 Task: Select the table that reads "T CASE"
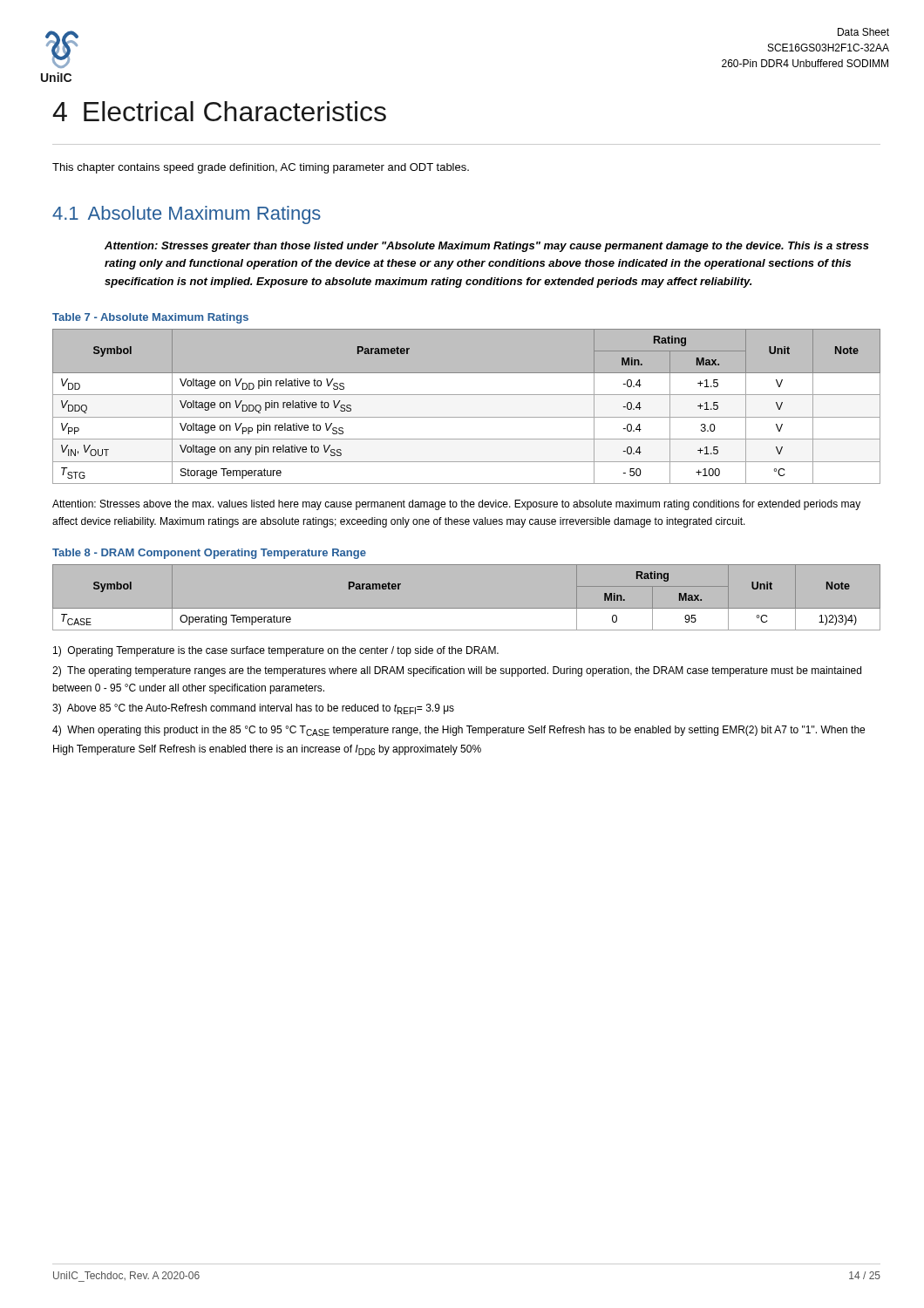point(466,597)
